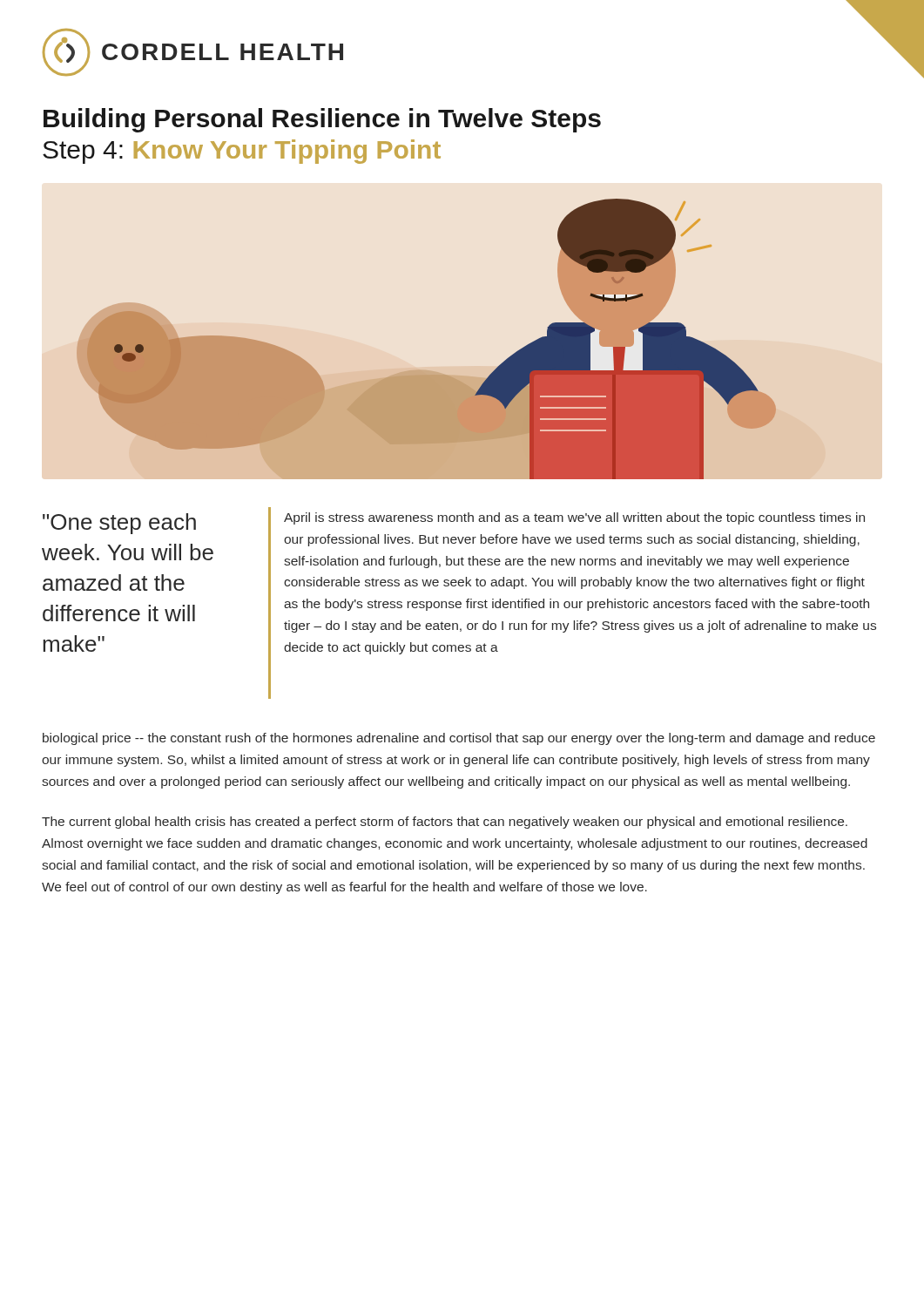
Task: Locate the block starting "biological price -- the constant rush of"
Action: [x=462, y=813]
